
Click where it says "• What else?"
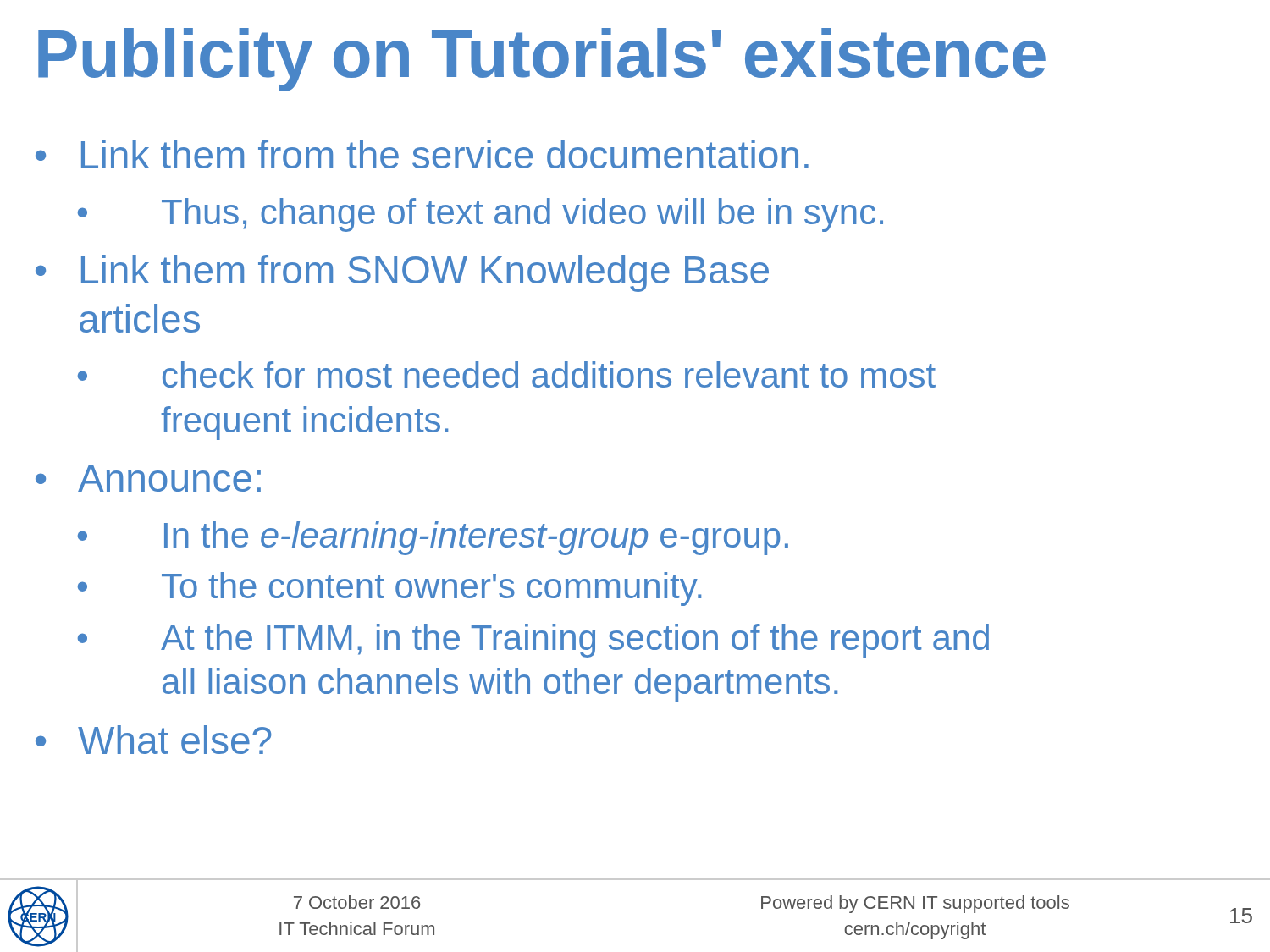point(153,740)
